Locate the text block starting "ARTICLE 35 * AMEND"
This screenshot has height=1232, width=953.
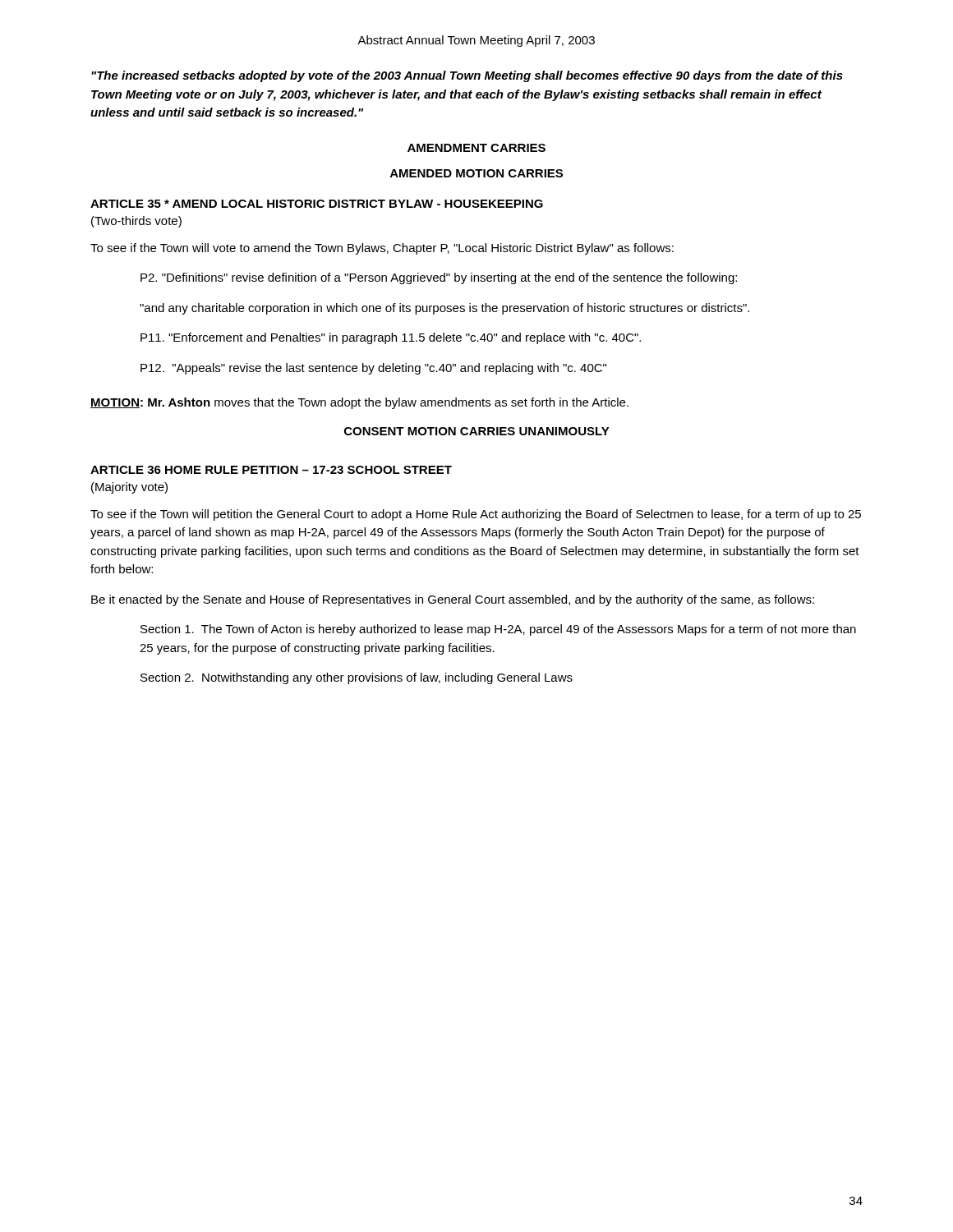click(x=317, y=203)
